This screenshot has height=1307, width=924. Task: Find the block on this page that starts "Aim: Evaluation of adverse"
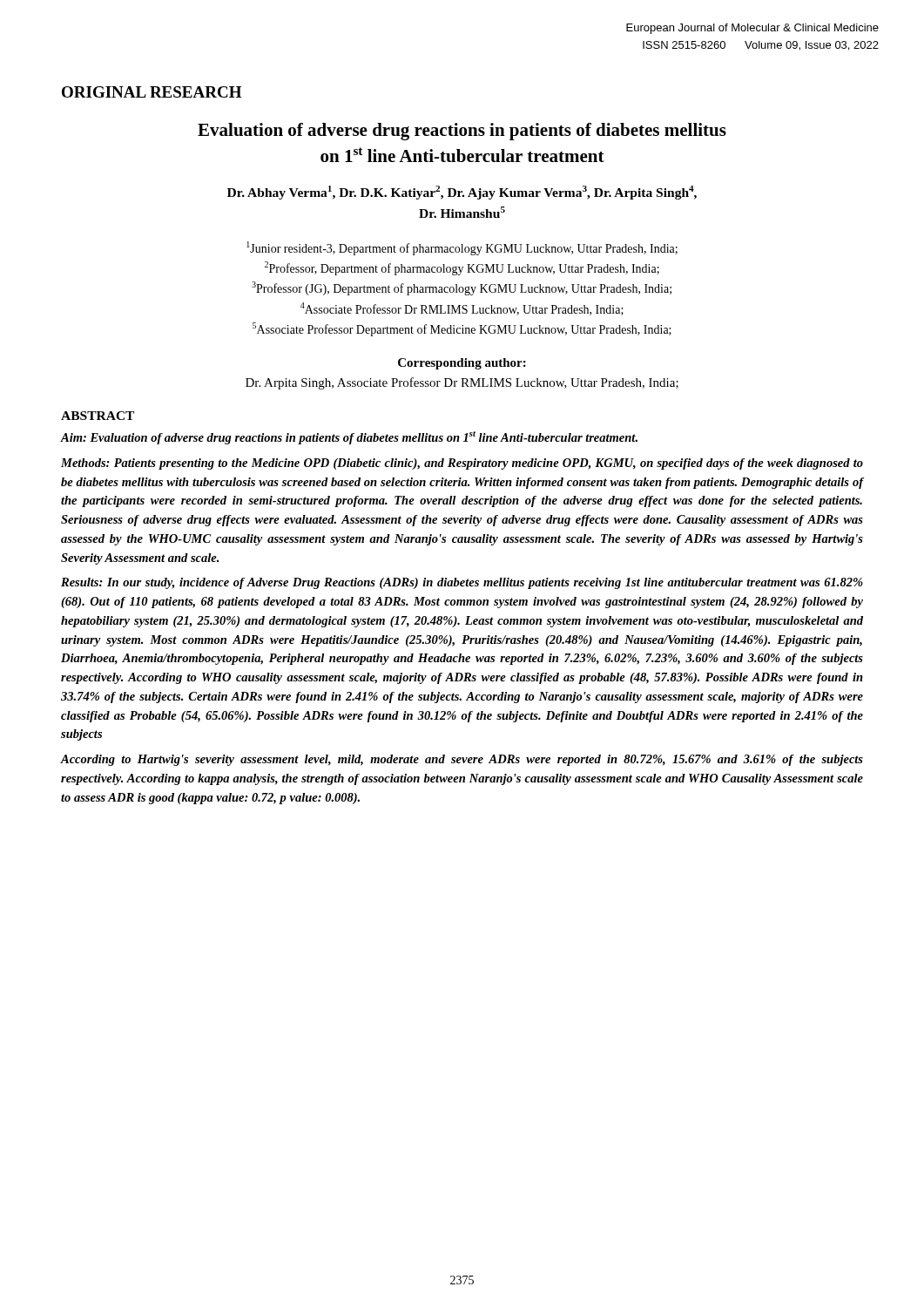coord(462,617)
